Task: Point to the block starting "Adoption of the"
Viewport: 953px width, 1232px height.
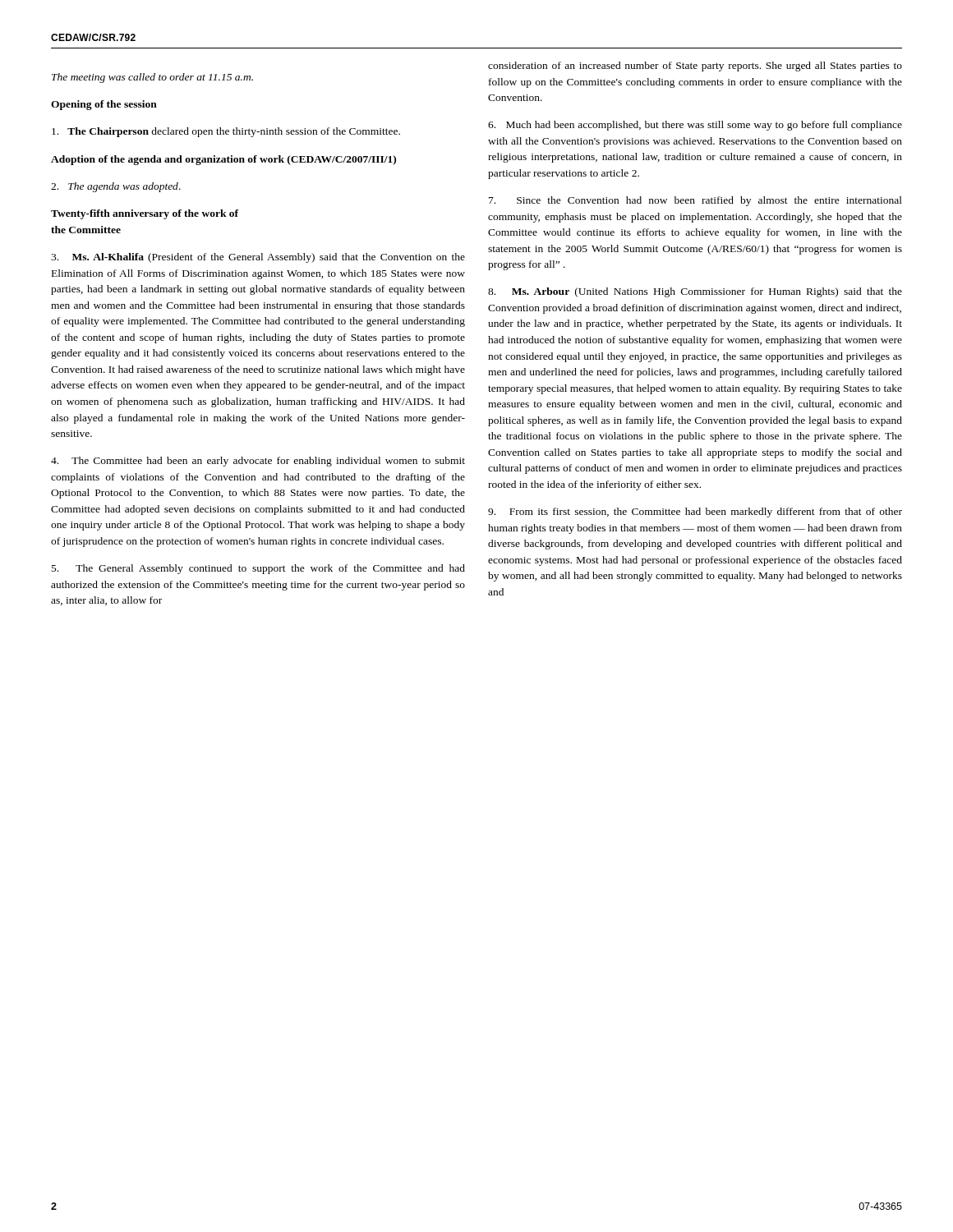Action: [258, 159]
